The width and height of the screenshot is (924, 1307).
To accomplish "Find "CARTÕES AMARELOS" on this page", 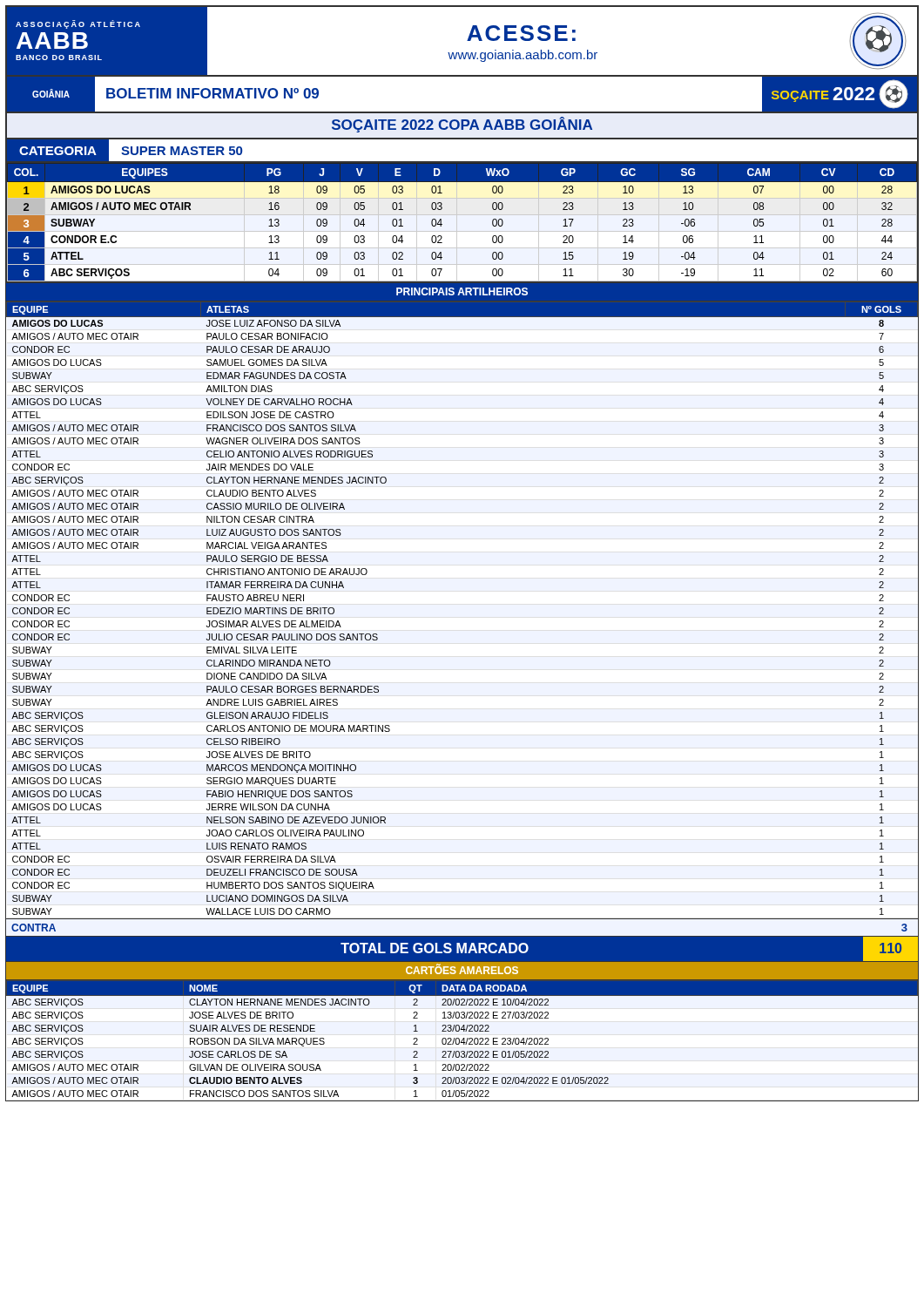I will (462, 971).
